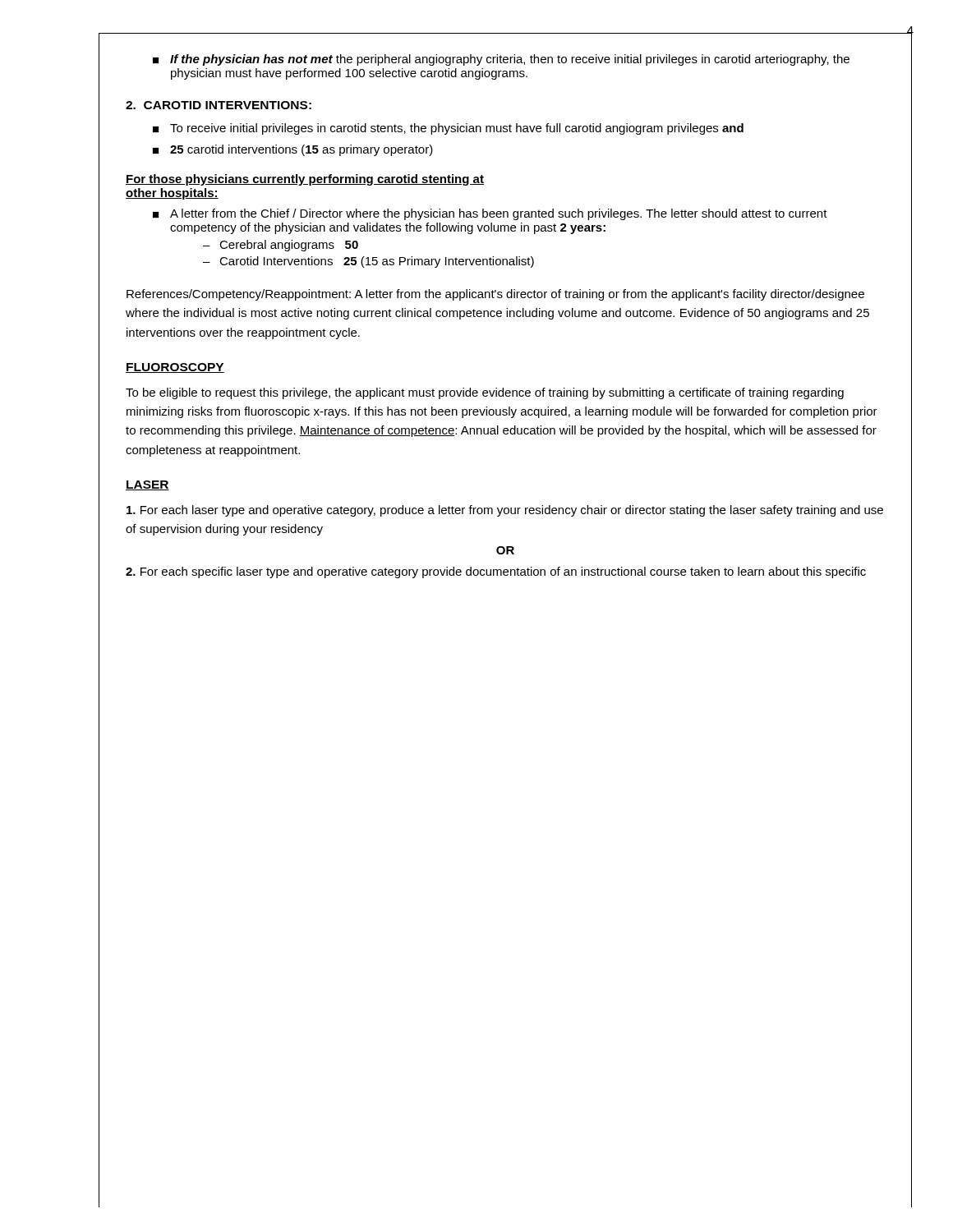The image size is (953, 1232).
Task: Find the block on this page that starts "■ A letter from"
Action: [x=518, y=239]
